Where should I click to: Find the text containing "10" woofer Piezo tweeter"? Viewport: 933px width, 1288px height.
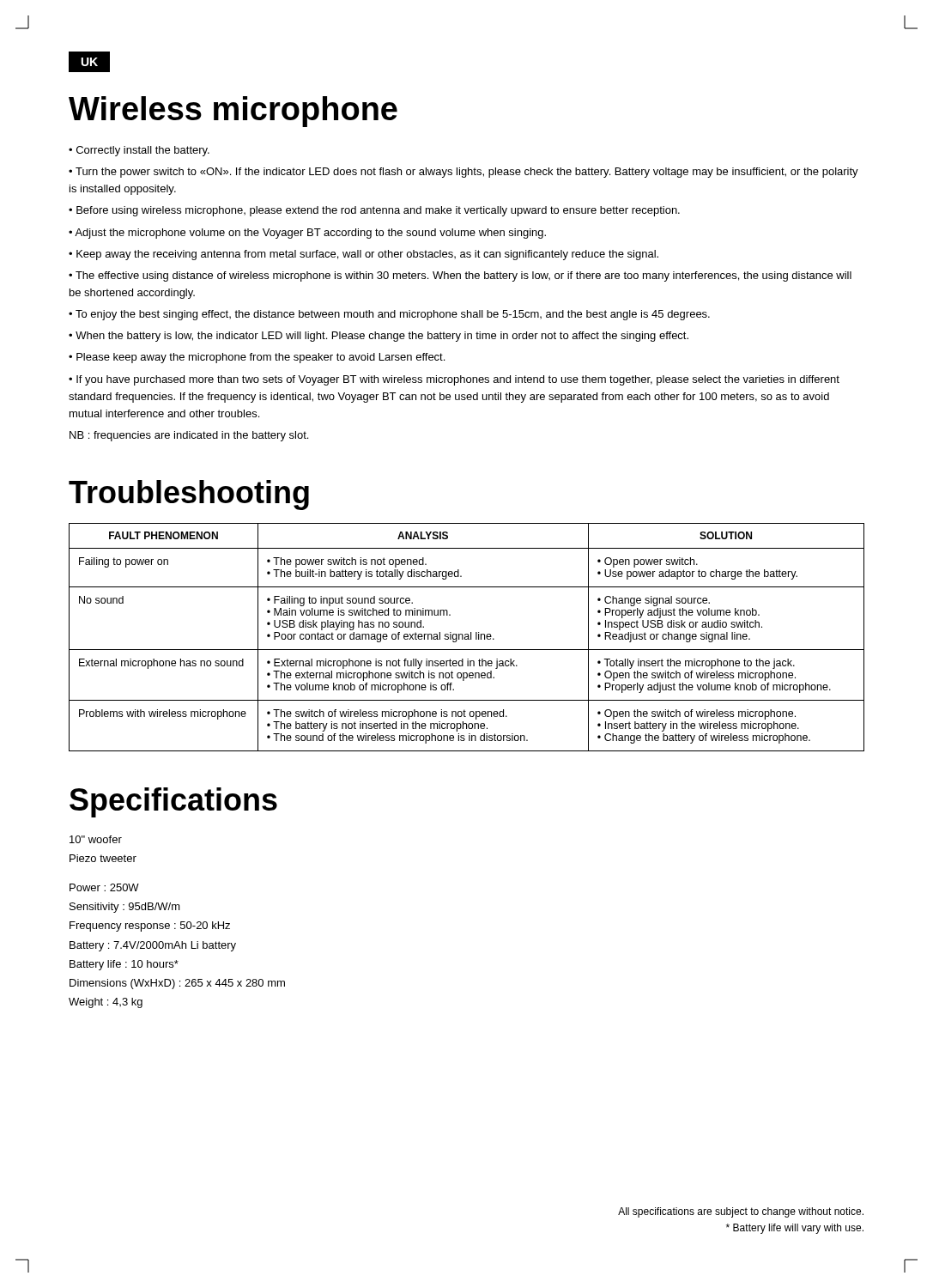click(x=102, y=849)
